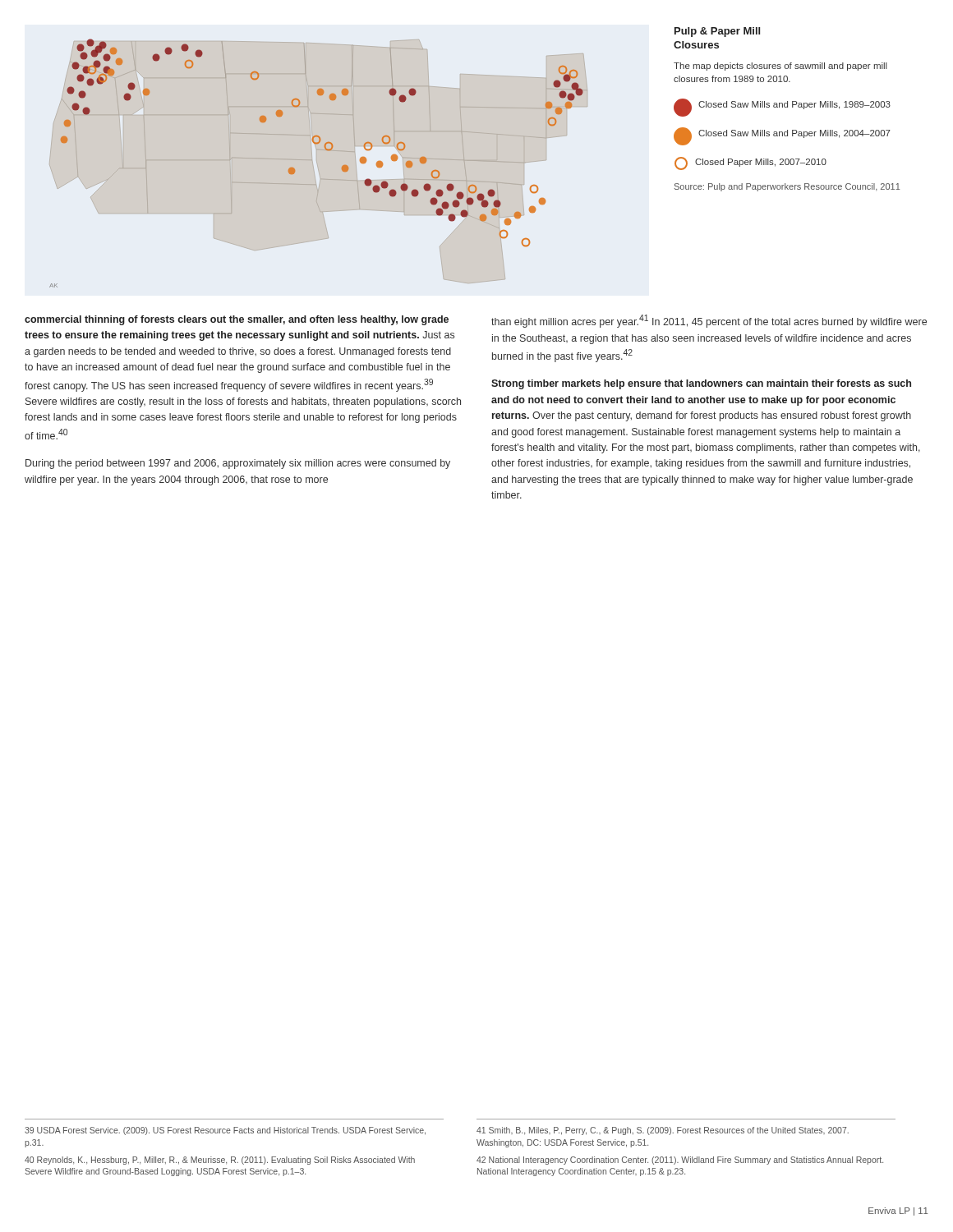Select the text block starting "41 Smith, B., Miles,"
The height and width of the screenshot is (1232, 953).
[686, 1151]
